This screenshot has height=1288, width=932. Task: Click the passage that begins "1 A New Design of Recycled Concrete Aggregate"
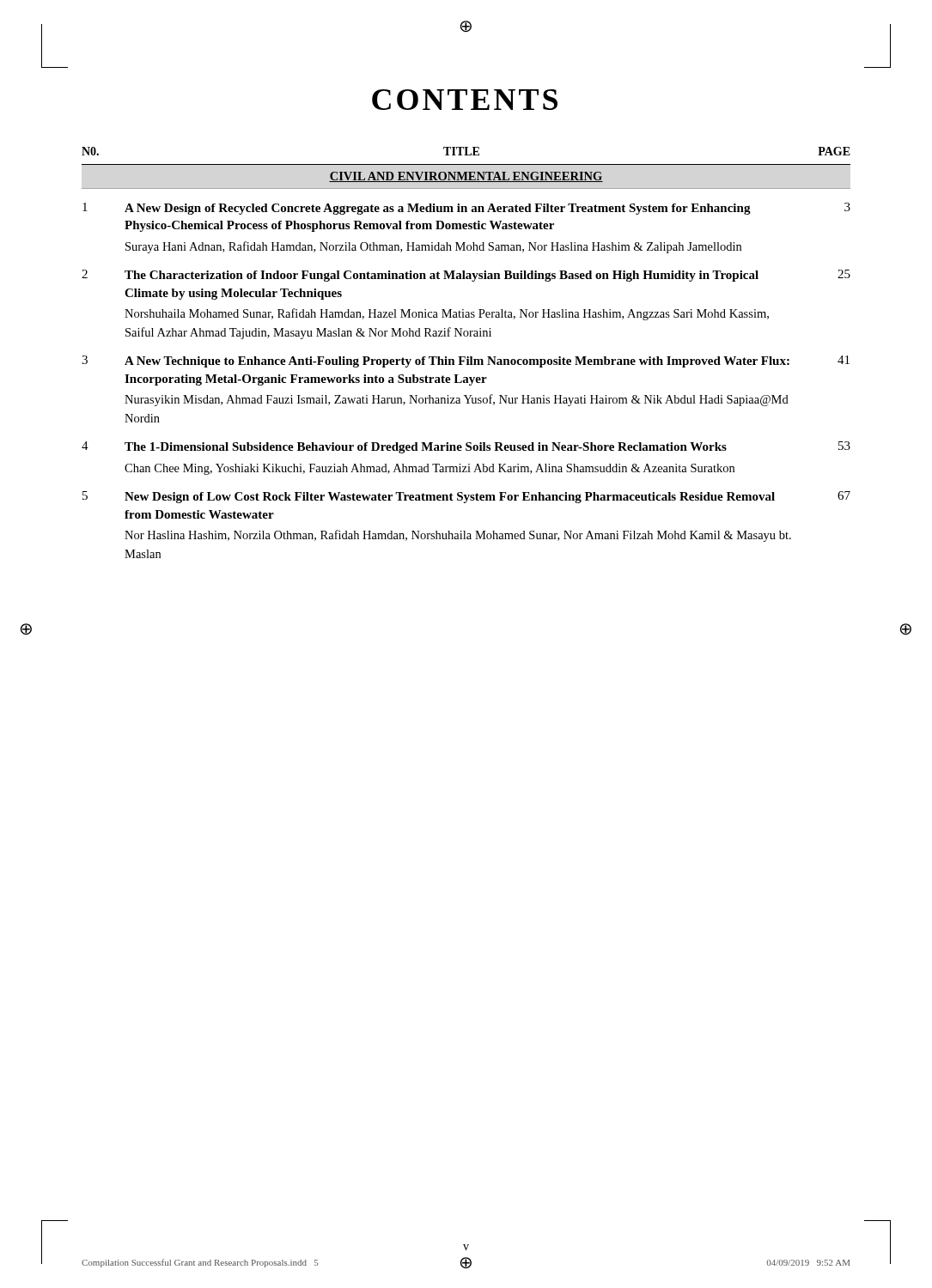point(466,228)
